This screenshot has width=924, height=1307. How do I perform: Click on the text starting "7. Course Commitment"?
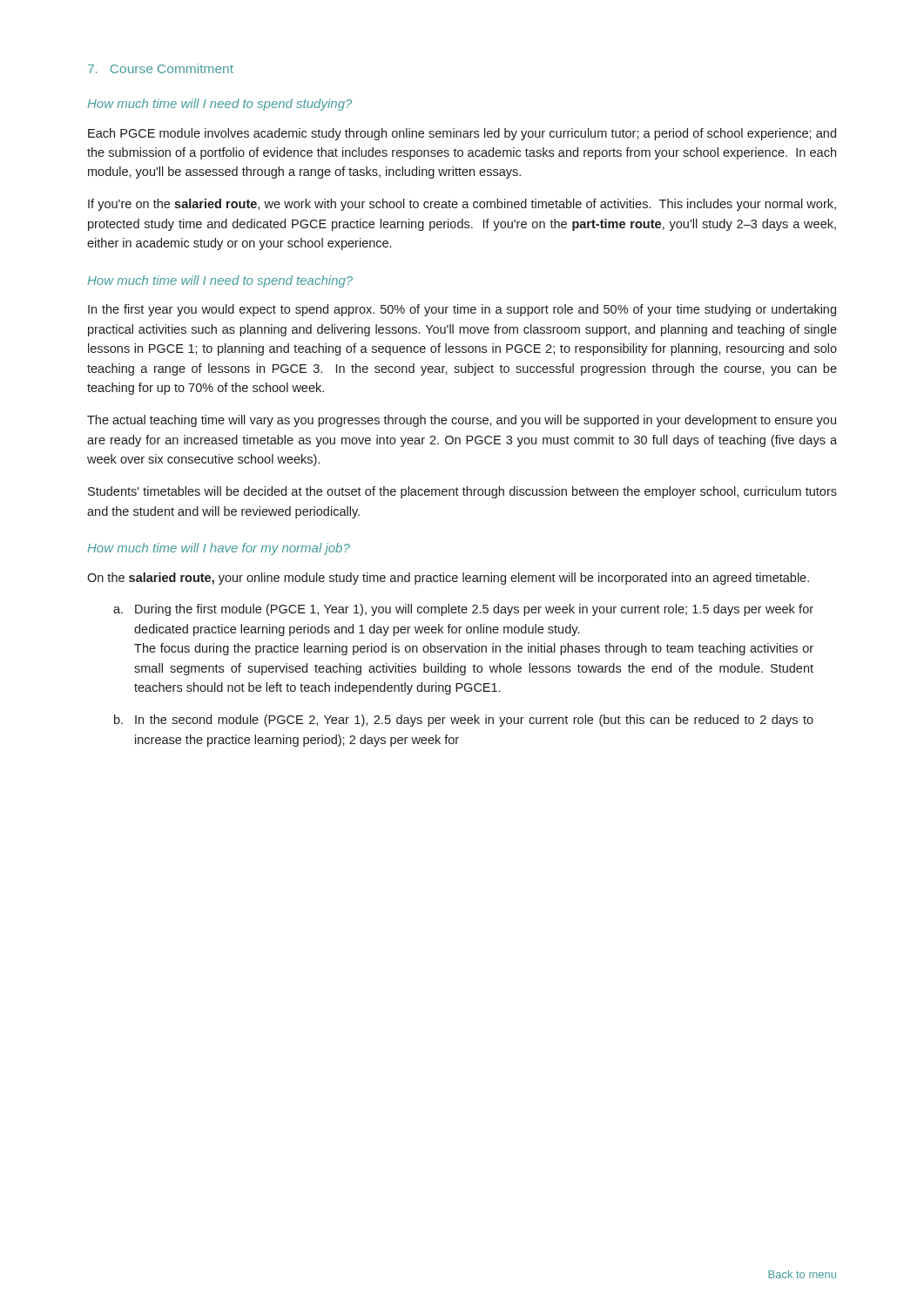161,68
